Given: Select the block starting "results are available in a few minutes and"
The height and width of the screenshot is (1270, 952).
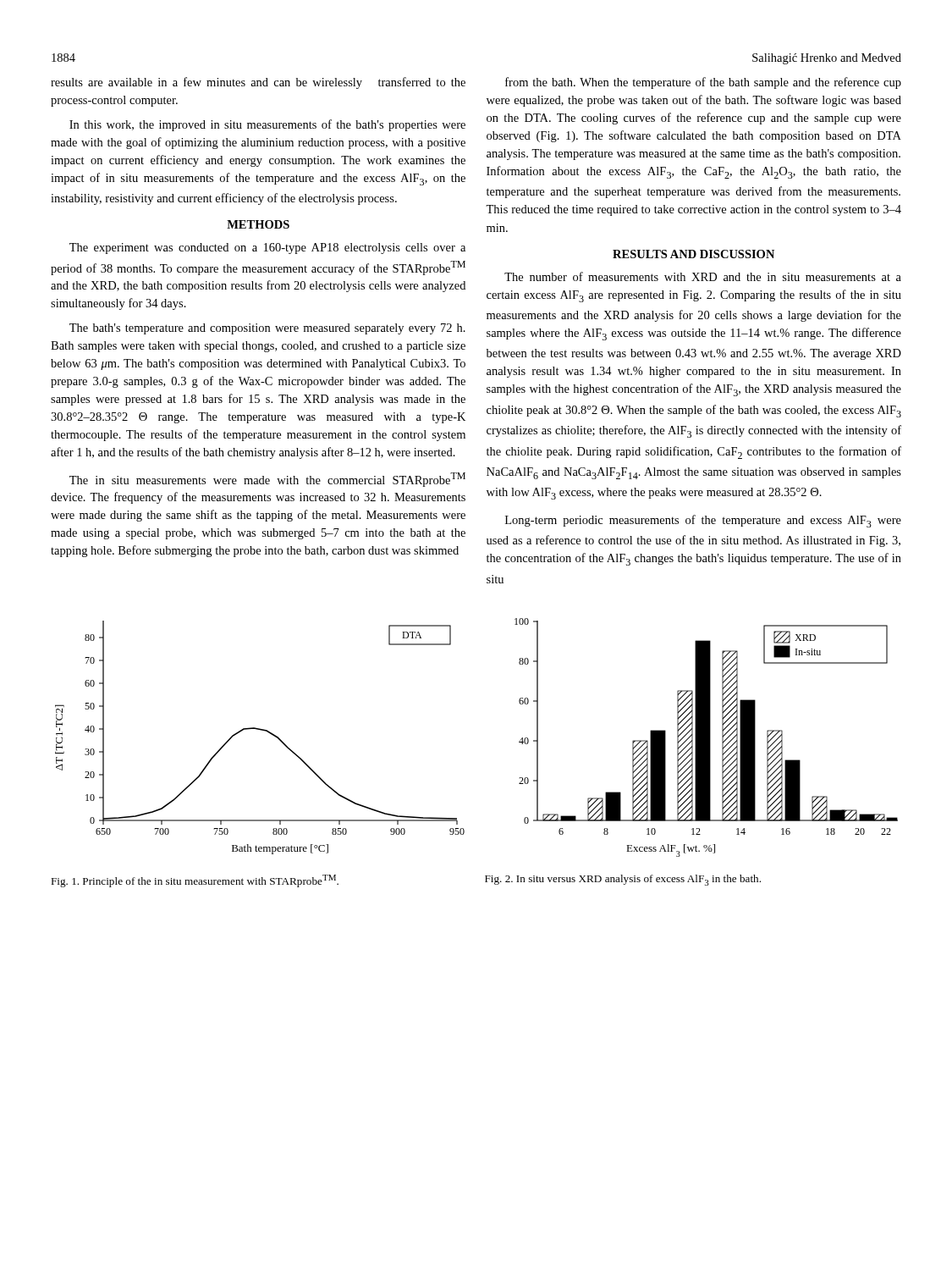Looking at the screenshot, I should [258, 91].
